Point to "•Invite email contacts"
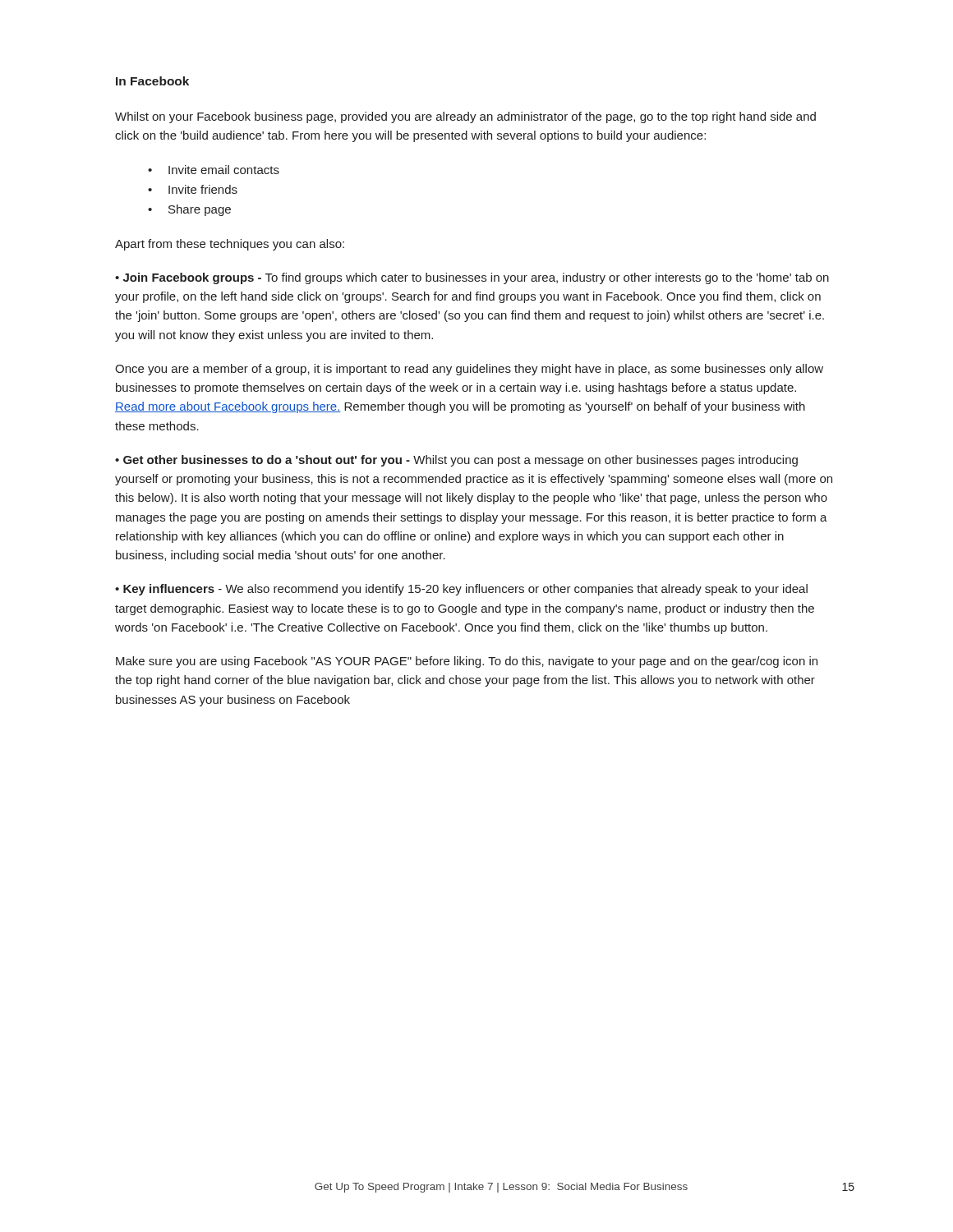This screenshot has height=1232, width=953. point(214,170)
